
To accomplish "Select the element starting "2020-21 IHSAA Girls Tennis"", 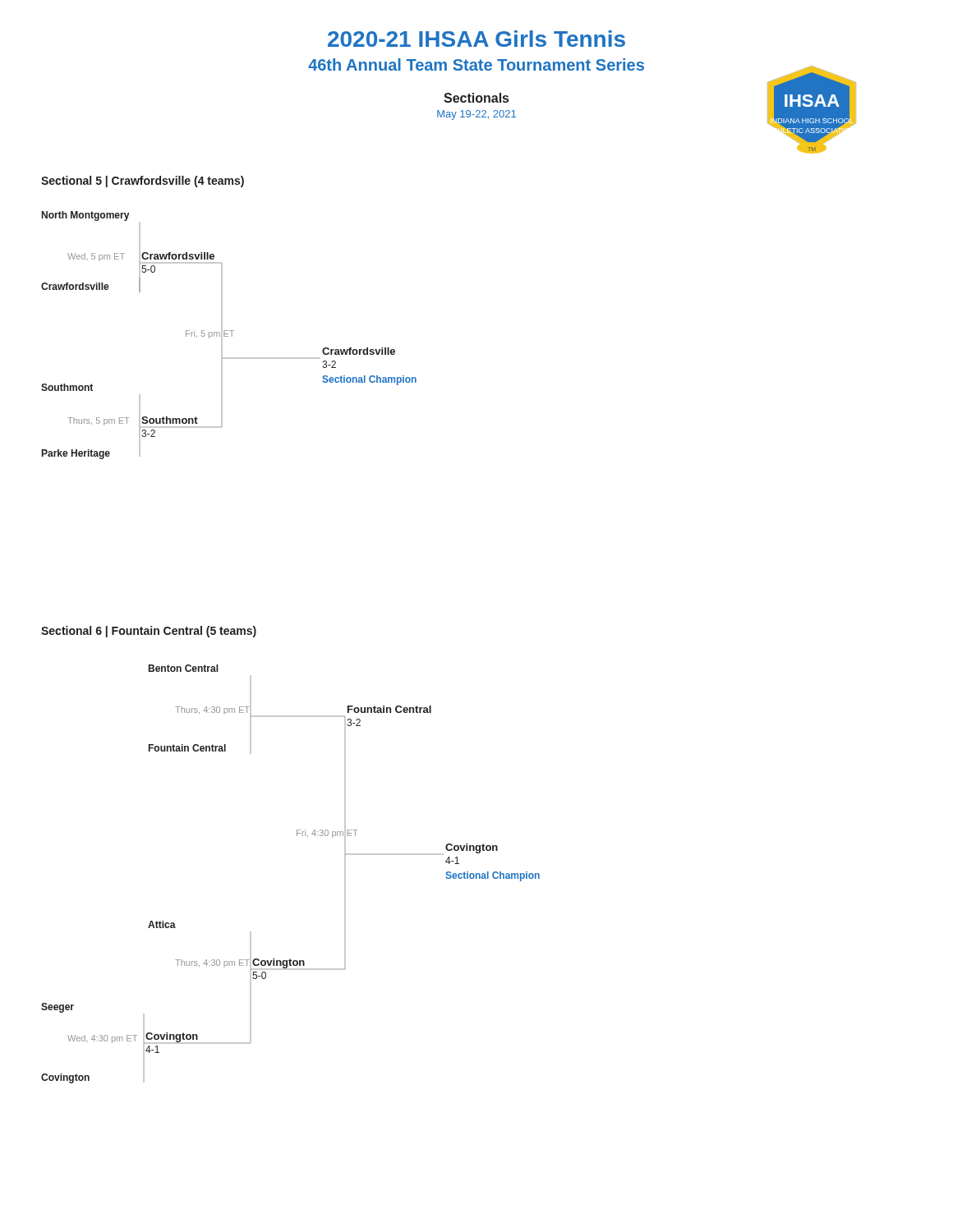I will coord(476,39).
